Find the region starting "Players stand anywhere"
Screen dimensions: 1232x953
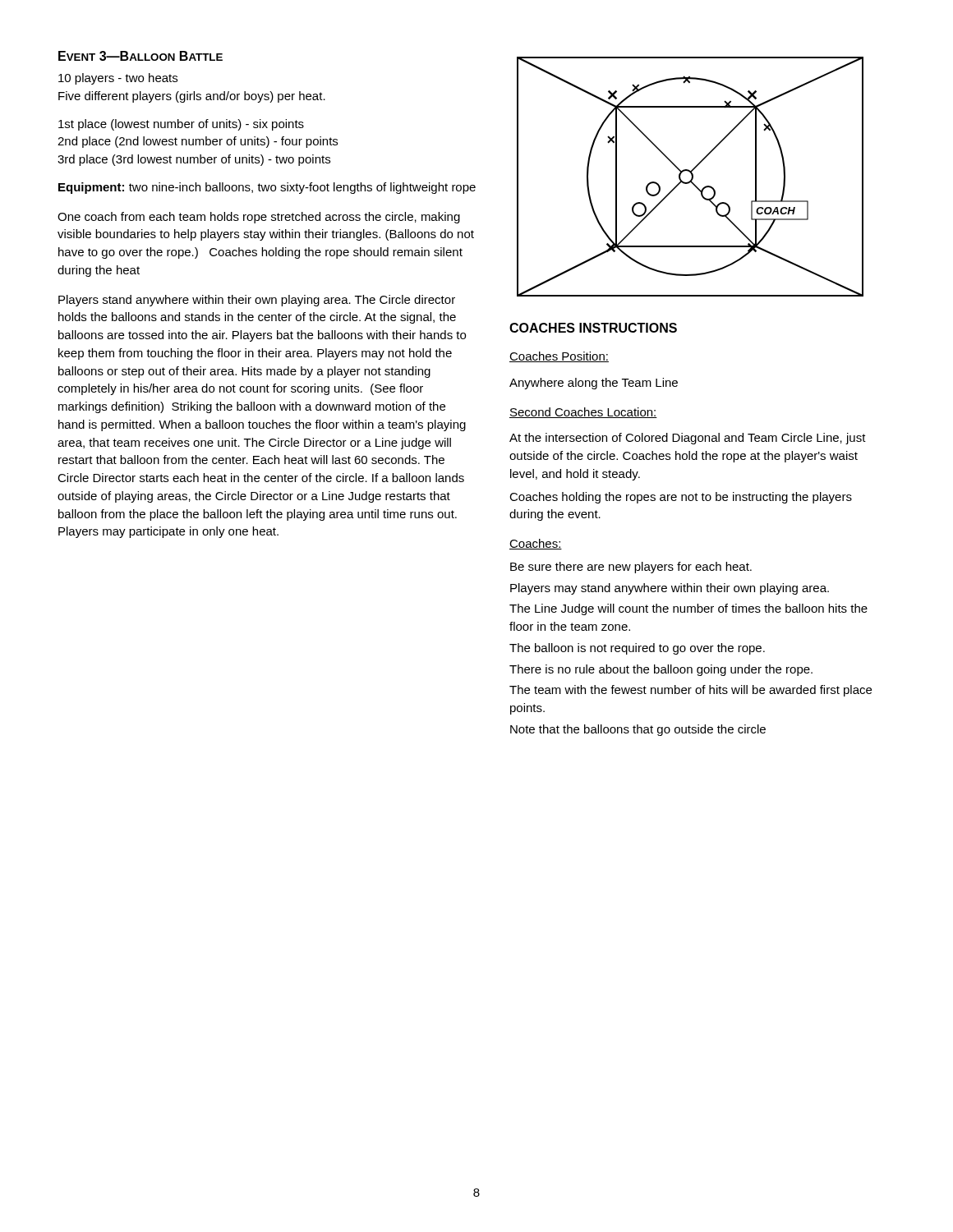coord(267,415)
